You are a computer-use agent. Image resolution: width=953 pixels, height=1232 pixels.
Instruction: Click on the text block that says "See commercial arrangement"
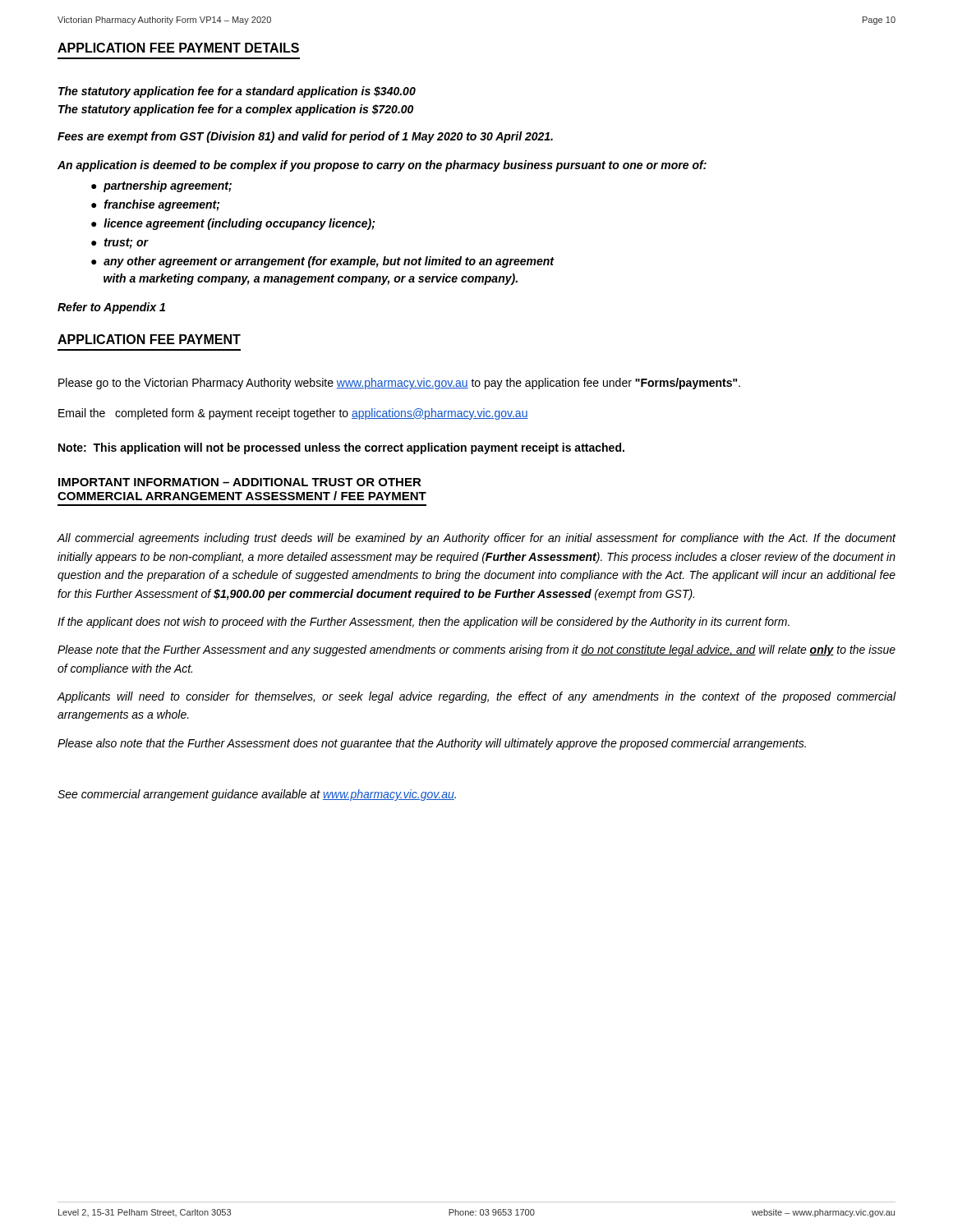click(x=257, y=795)
